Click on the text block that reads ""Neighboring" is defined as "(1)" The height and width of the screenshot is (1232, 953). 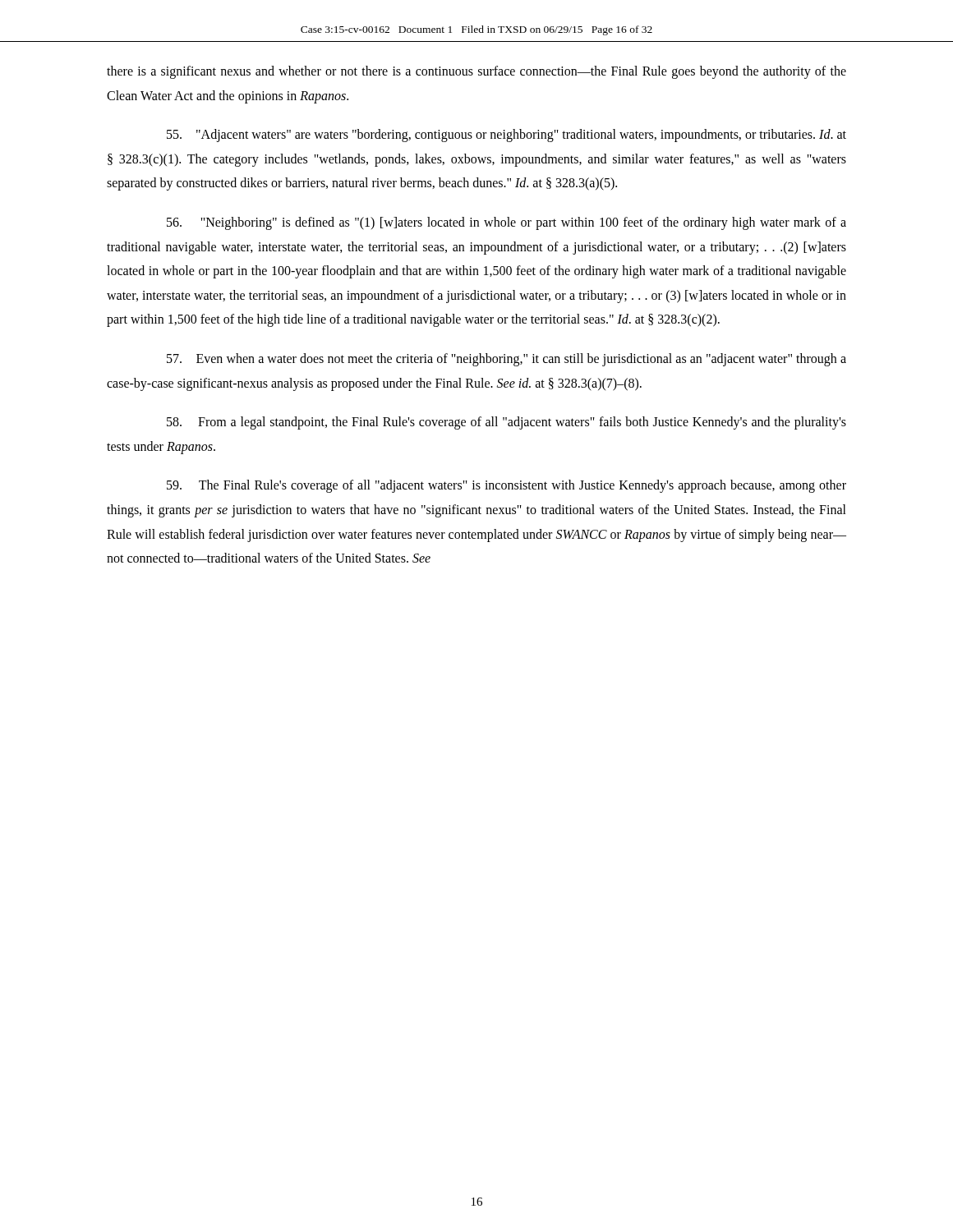[476, 271]
